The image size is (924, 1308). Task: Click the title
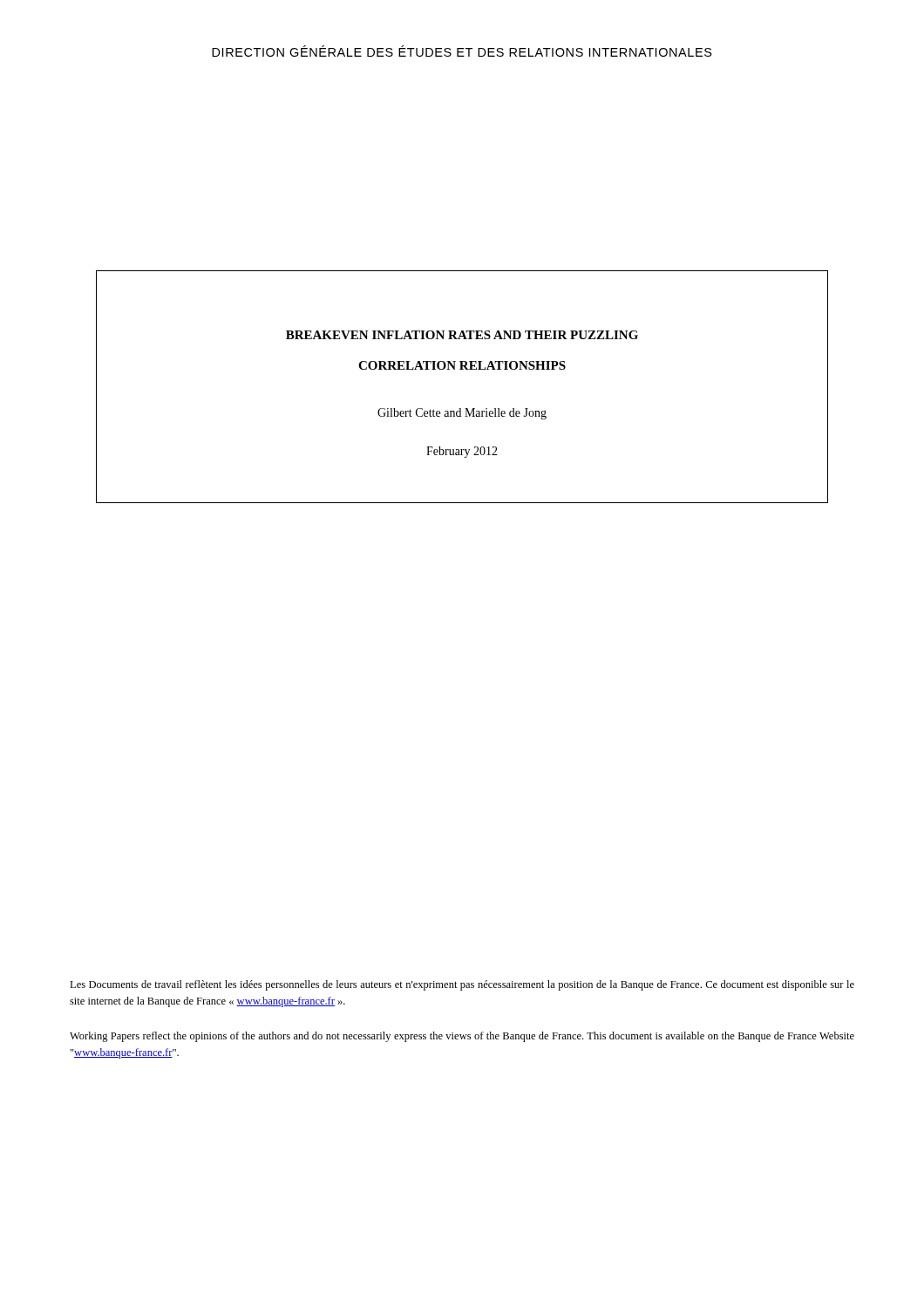tap(462, 393)
